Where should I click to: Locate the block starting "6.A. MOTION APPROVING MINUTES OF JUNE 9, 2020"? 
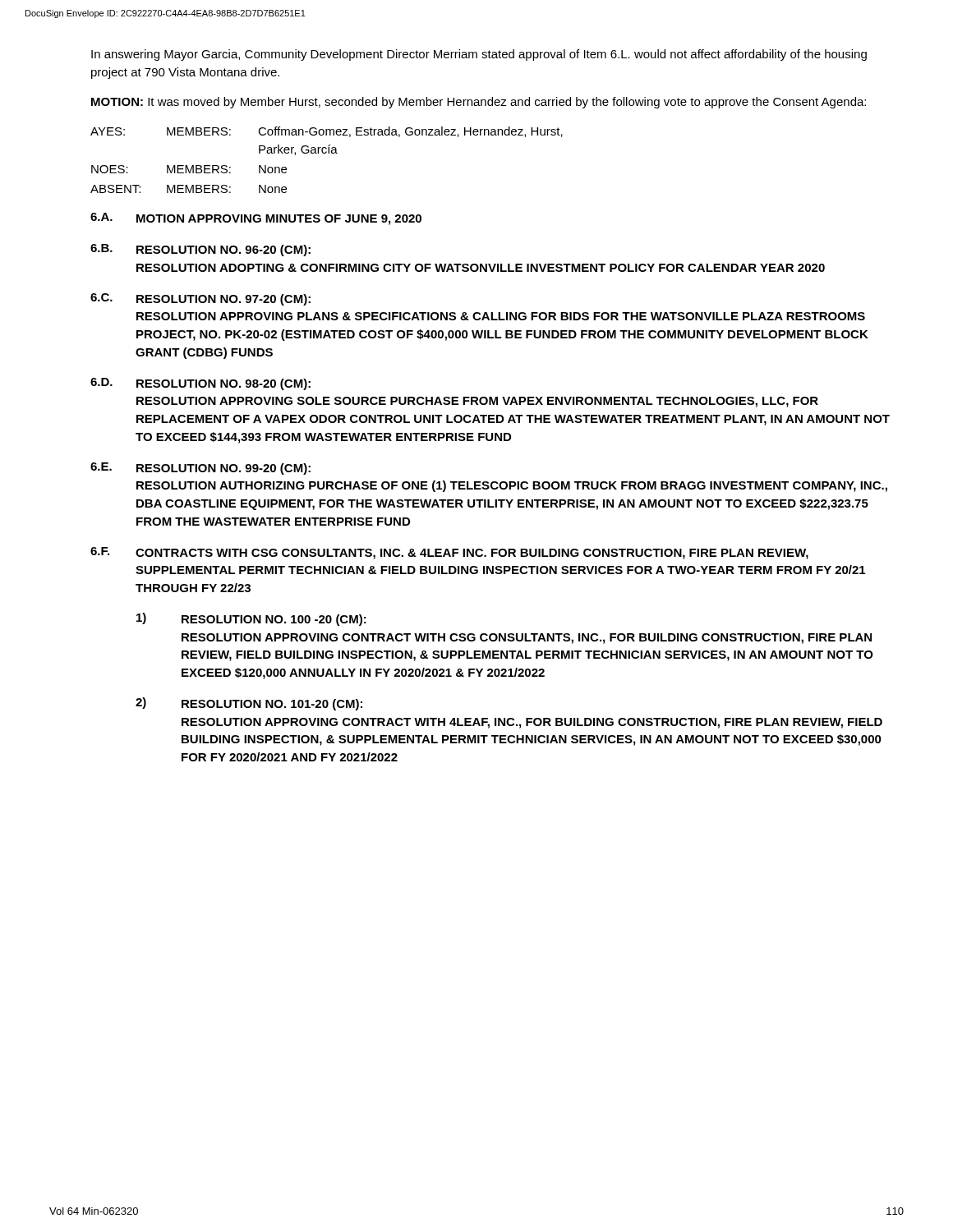pyautogui.click(x=256, y=219)
